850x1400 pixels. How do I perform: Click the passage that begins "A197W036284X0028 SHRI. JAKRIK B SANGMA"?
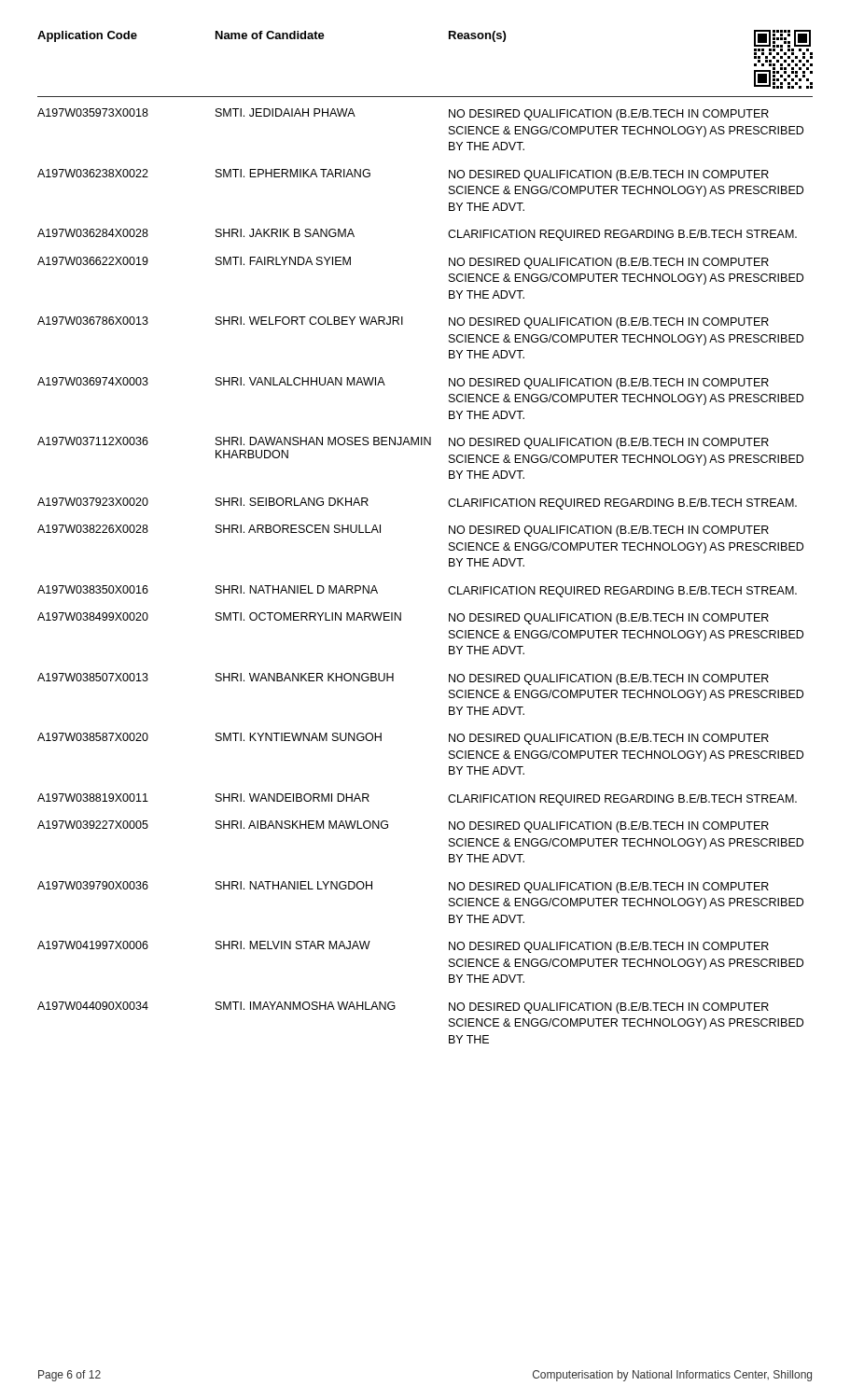pyautogui.click(x=103, y=235)
